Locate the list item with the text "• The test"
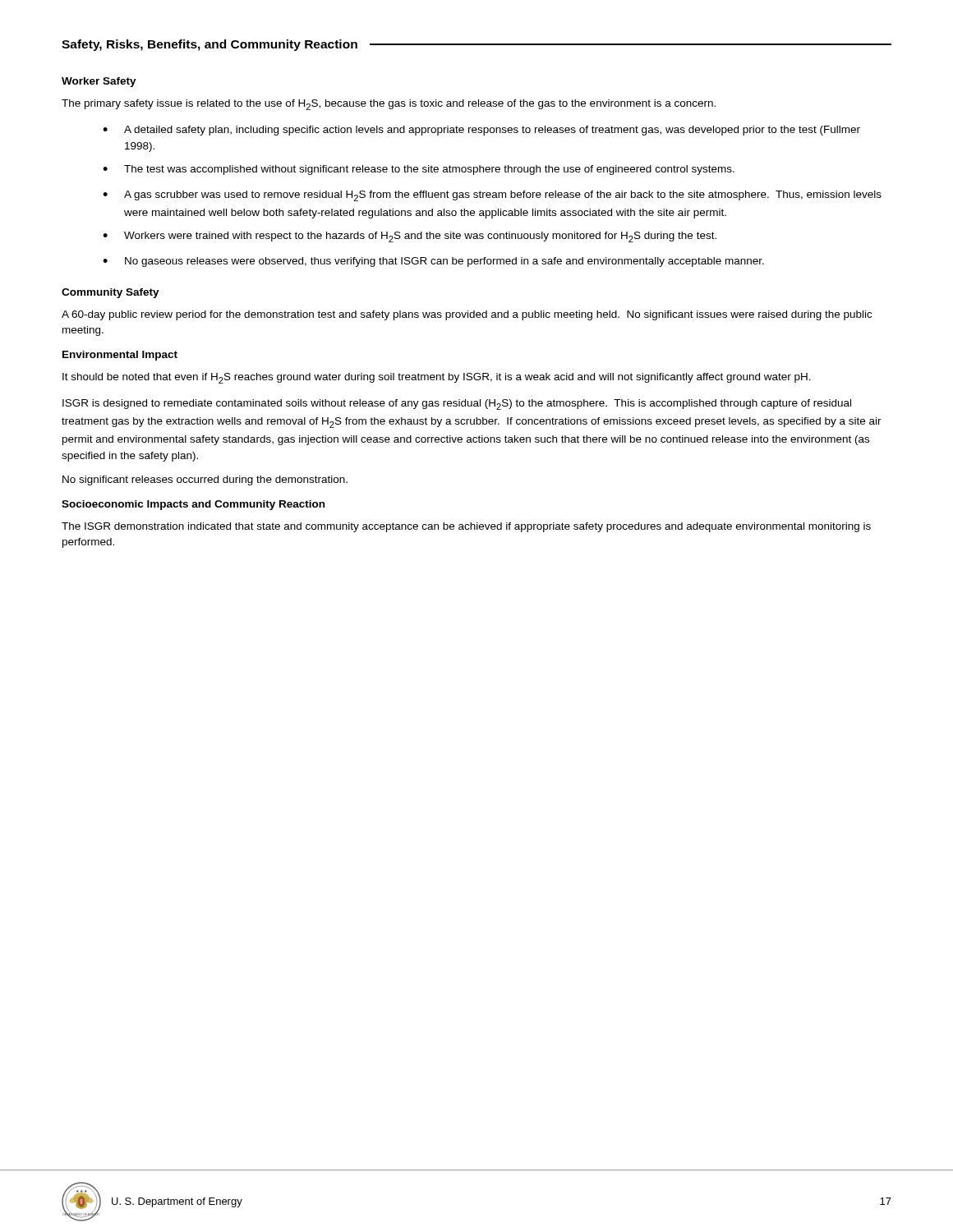This screenshot has width=953, height=1232. [x=485, y=170]
